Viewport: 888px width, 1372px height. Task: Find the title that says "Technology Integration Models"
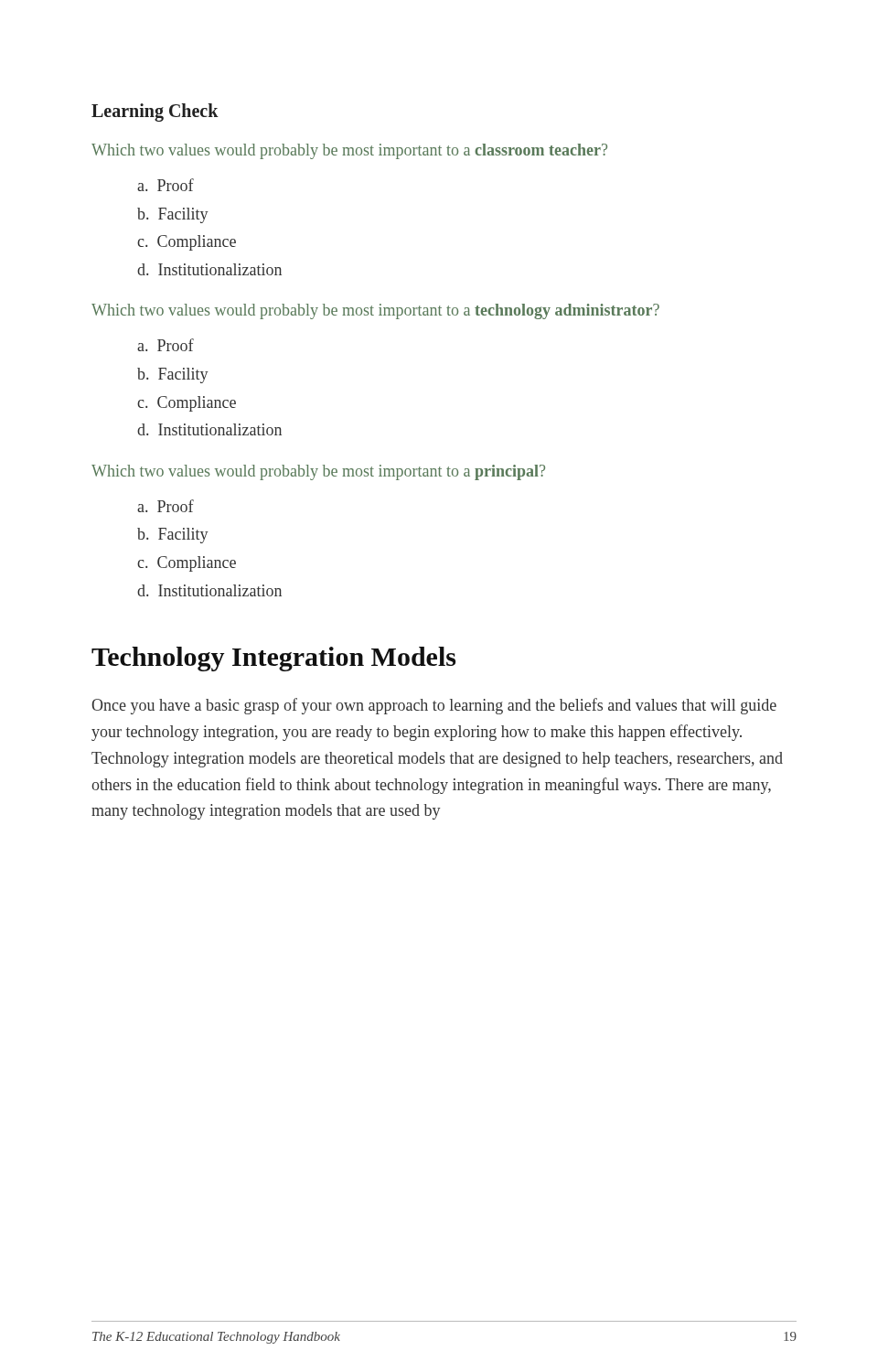click(x=274, y=656)
